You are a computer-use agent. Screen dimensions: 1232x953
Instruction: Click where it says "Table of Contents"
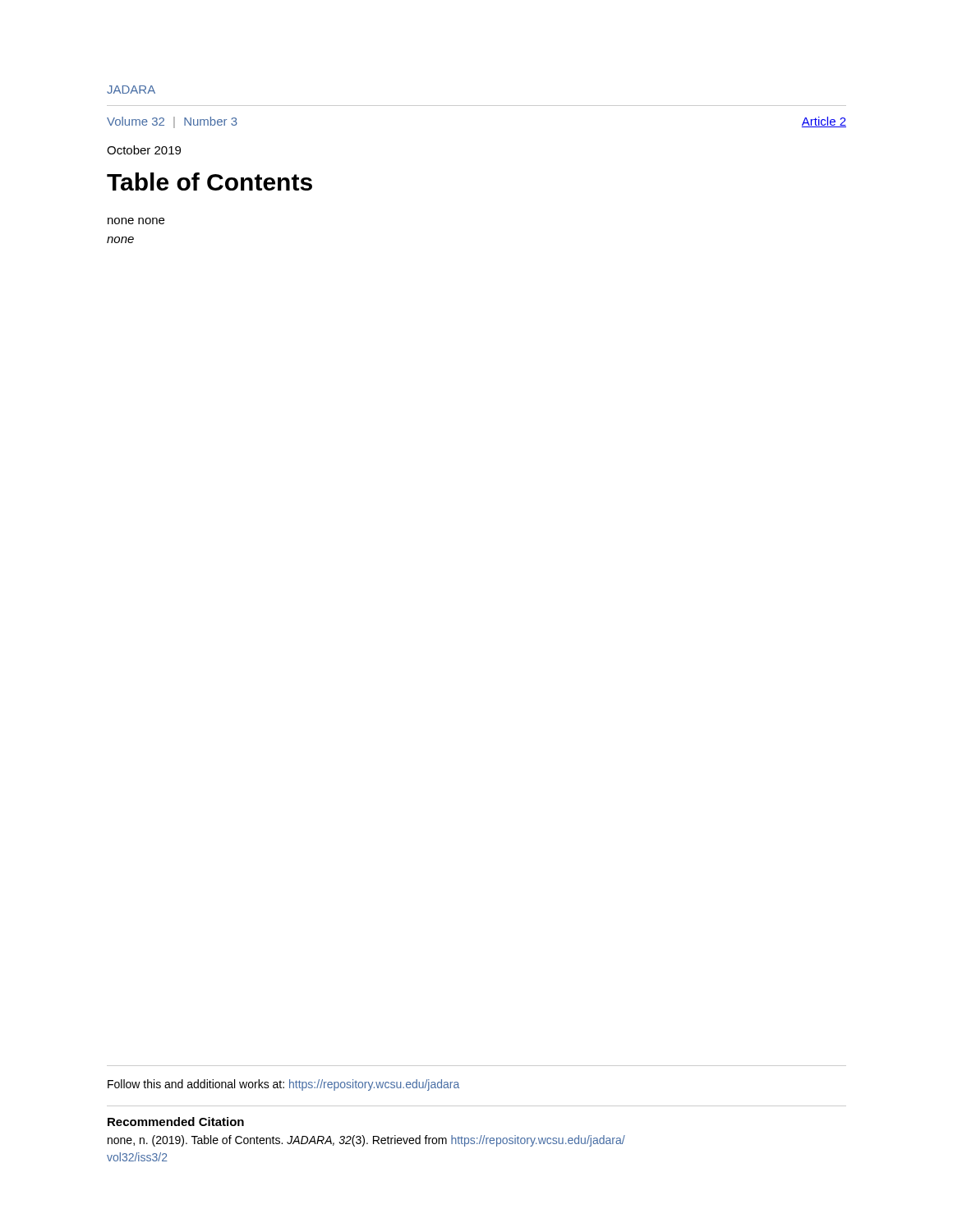pos(210,182)
